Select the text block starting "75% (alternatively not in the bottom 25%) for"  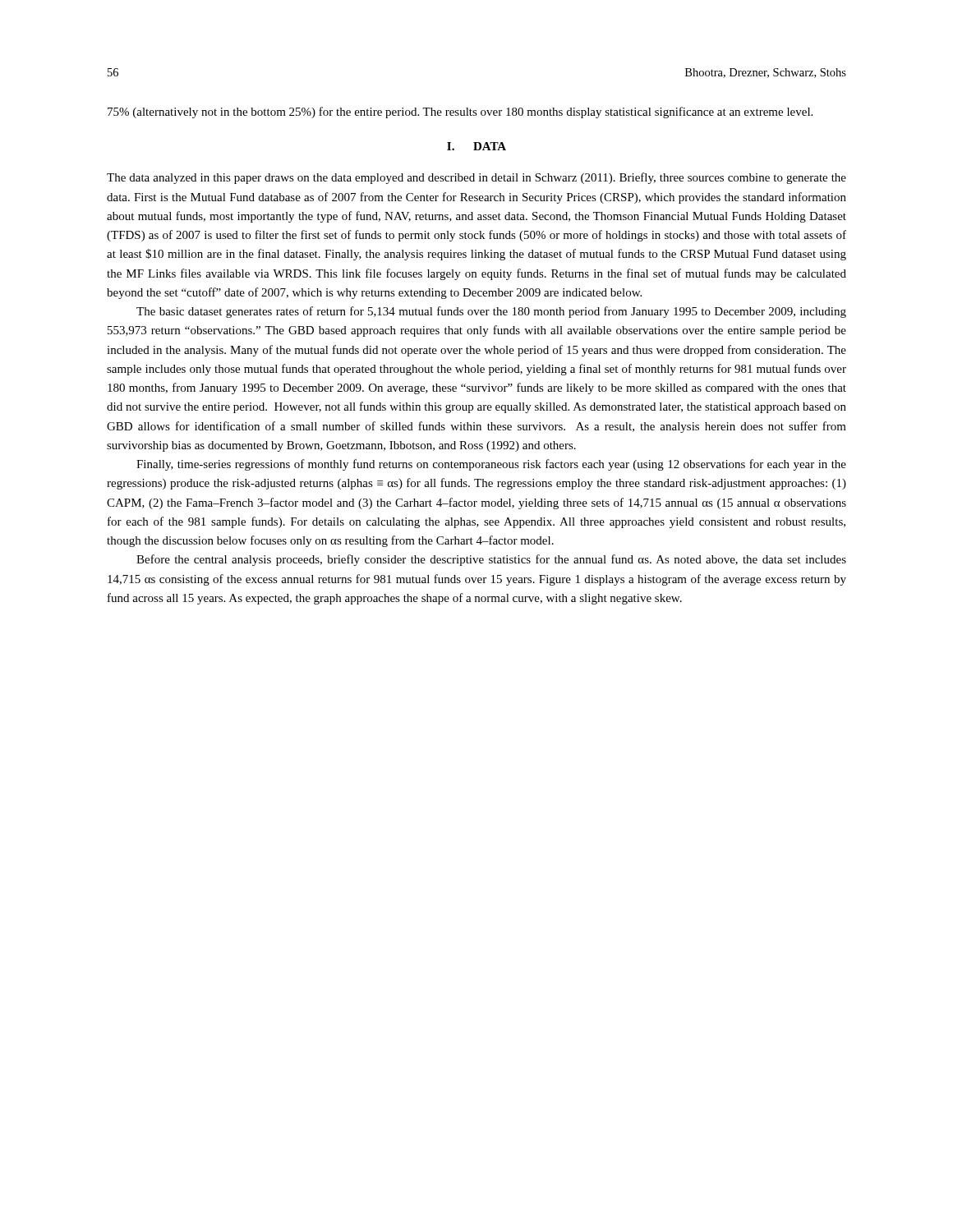click(460, 112)
